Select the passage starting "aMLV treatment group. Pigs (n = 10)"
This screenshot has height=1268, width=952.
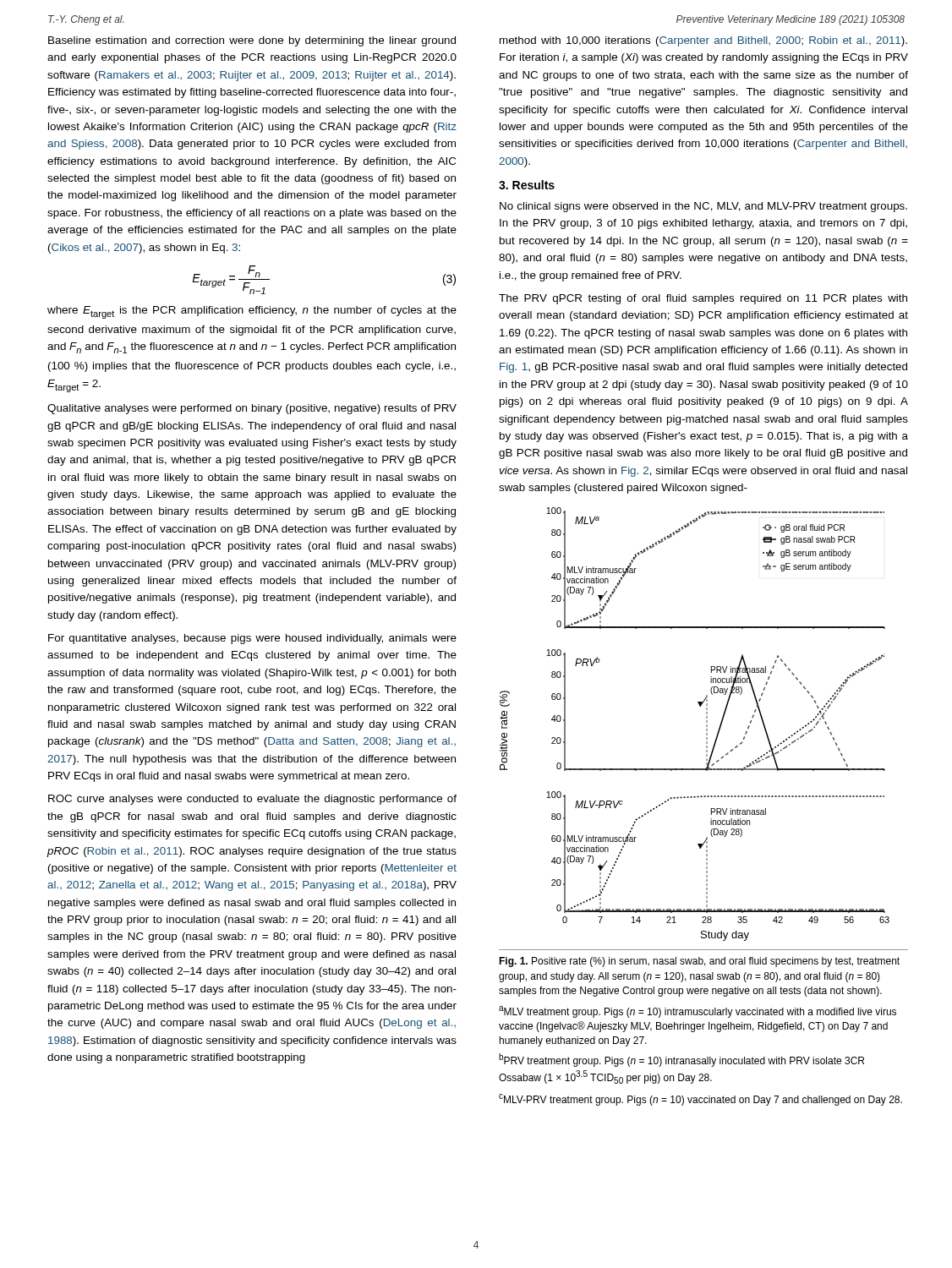coord(698,1025)
